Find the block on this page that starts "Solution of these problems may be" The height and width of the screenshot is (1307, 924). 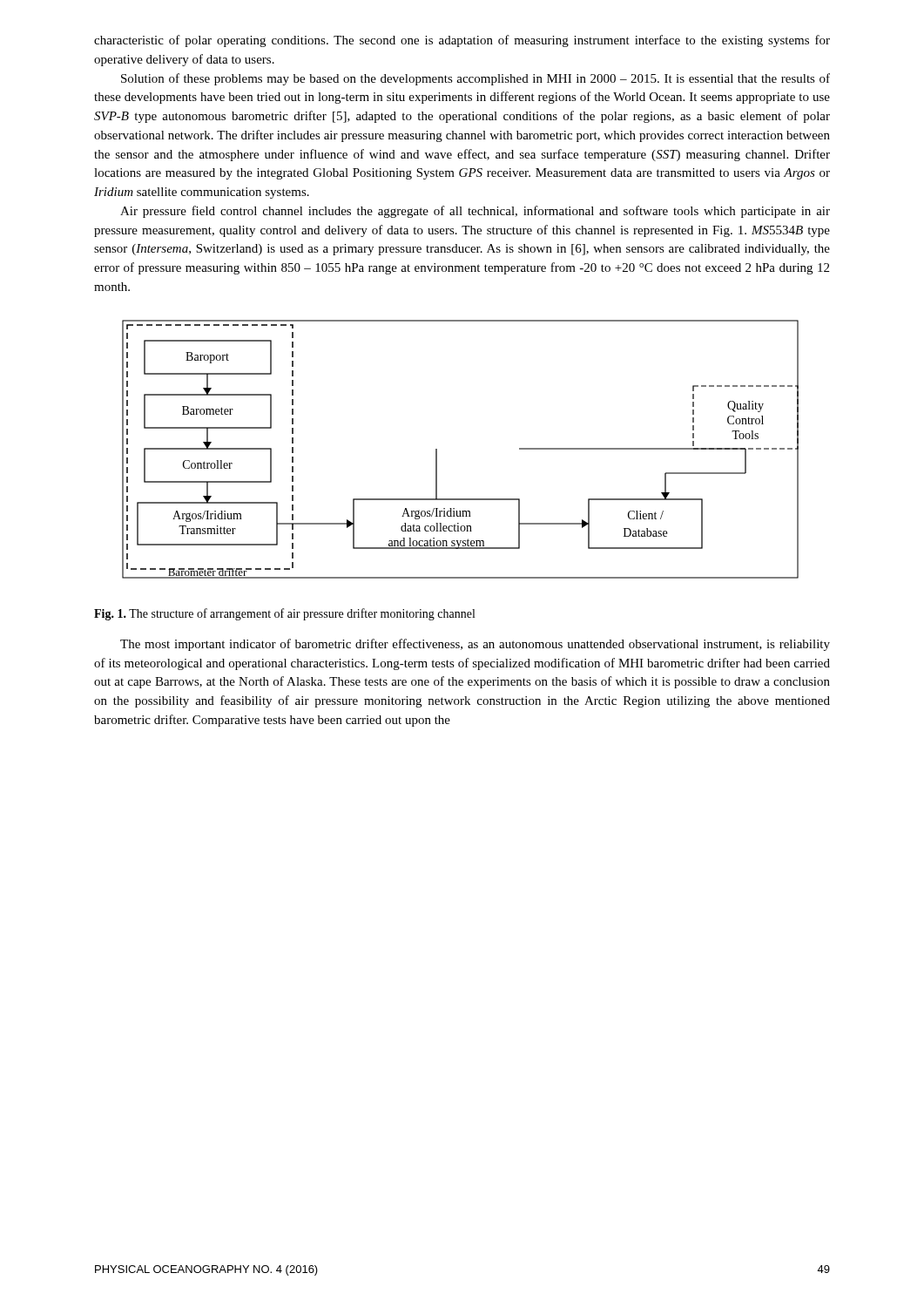point(462,136)
